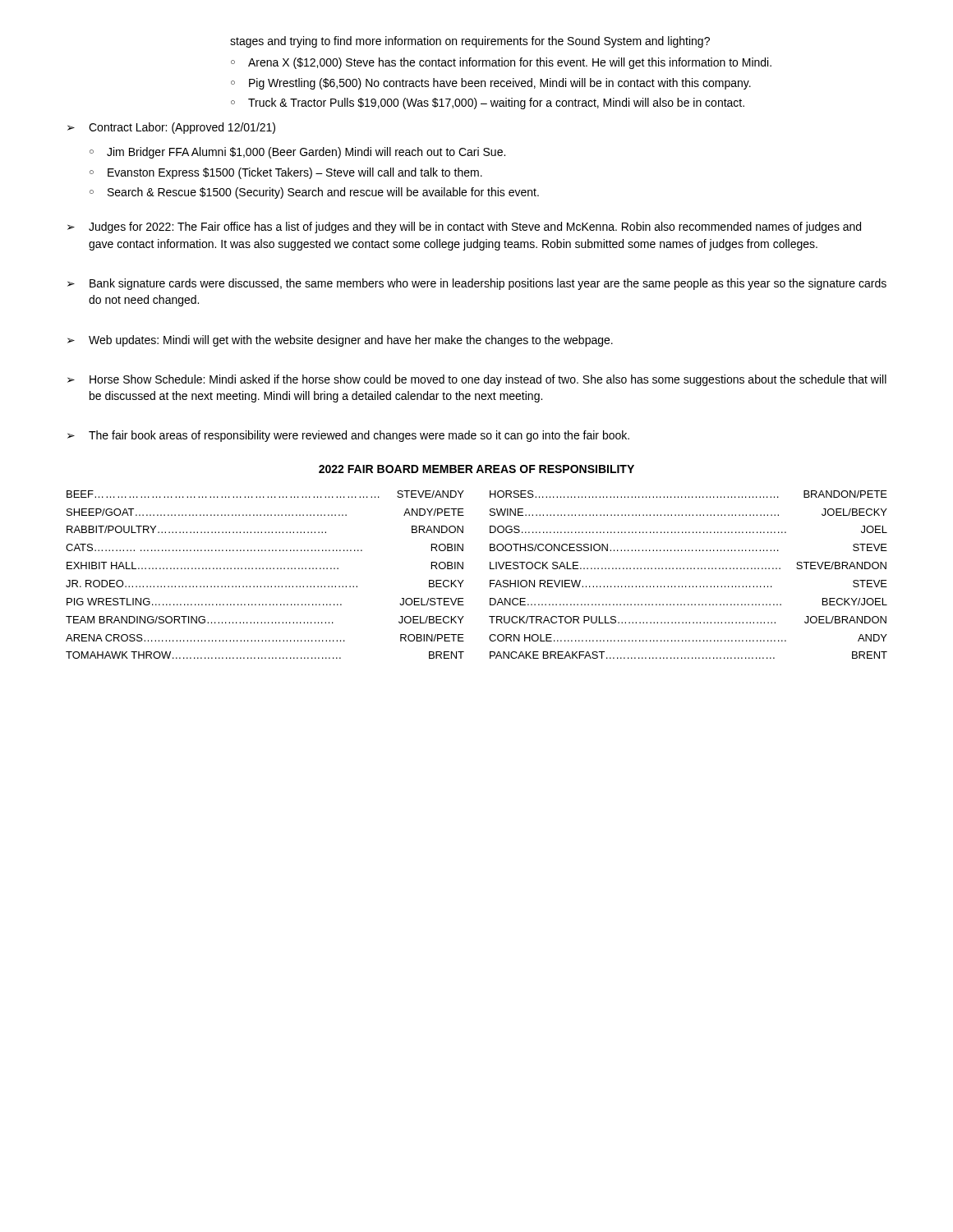This screenshot has width=953, height=1232.
Task: Locate the block of text that opens with "Arena X ($12,000) Steve has"
Action: click(x=510, y=63)
